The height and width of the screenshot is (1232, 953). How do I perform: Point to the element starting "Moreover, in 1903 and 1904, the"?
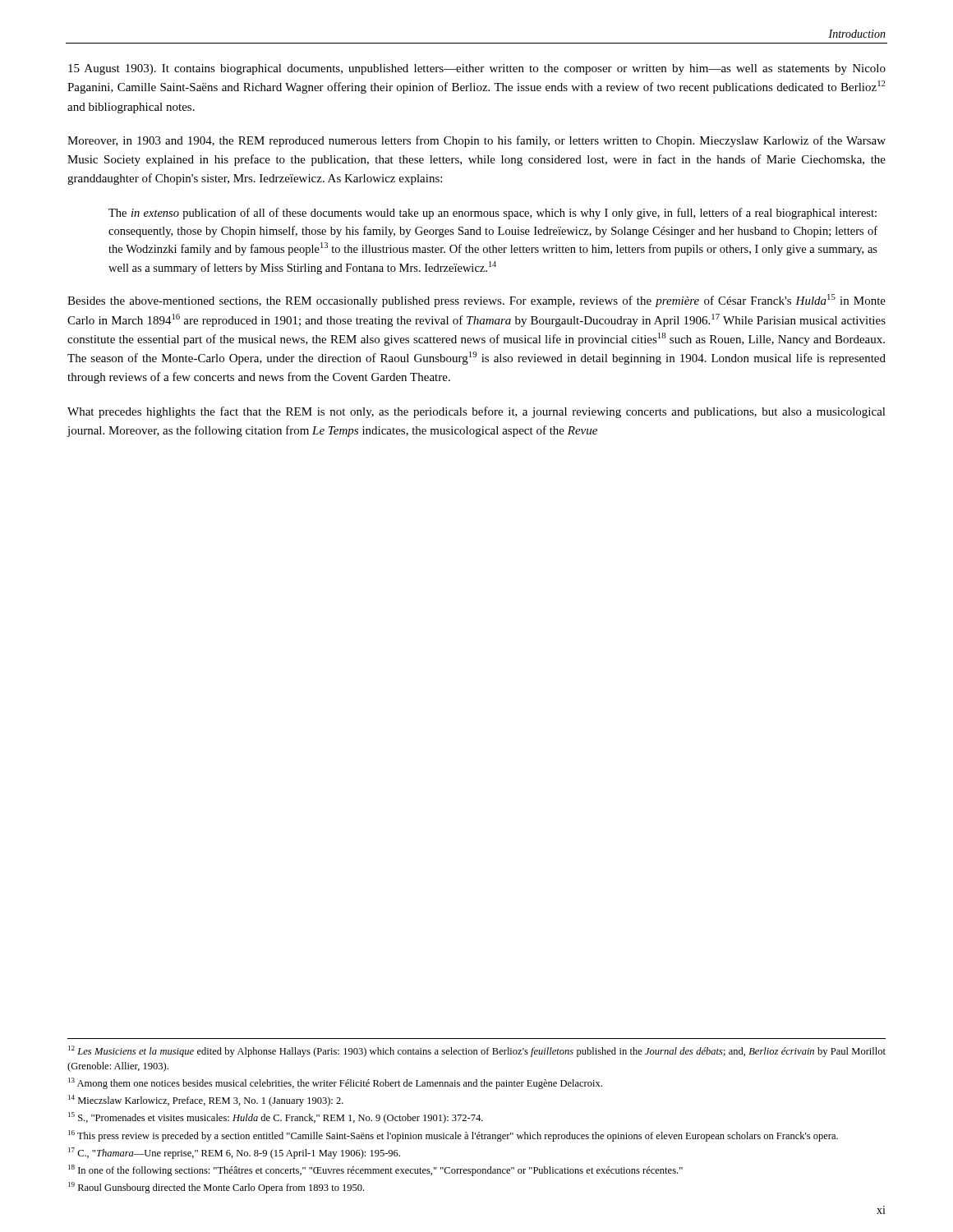[476, 159]
